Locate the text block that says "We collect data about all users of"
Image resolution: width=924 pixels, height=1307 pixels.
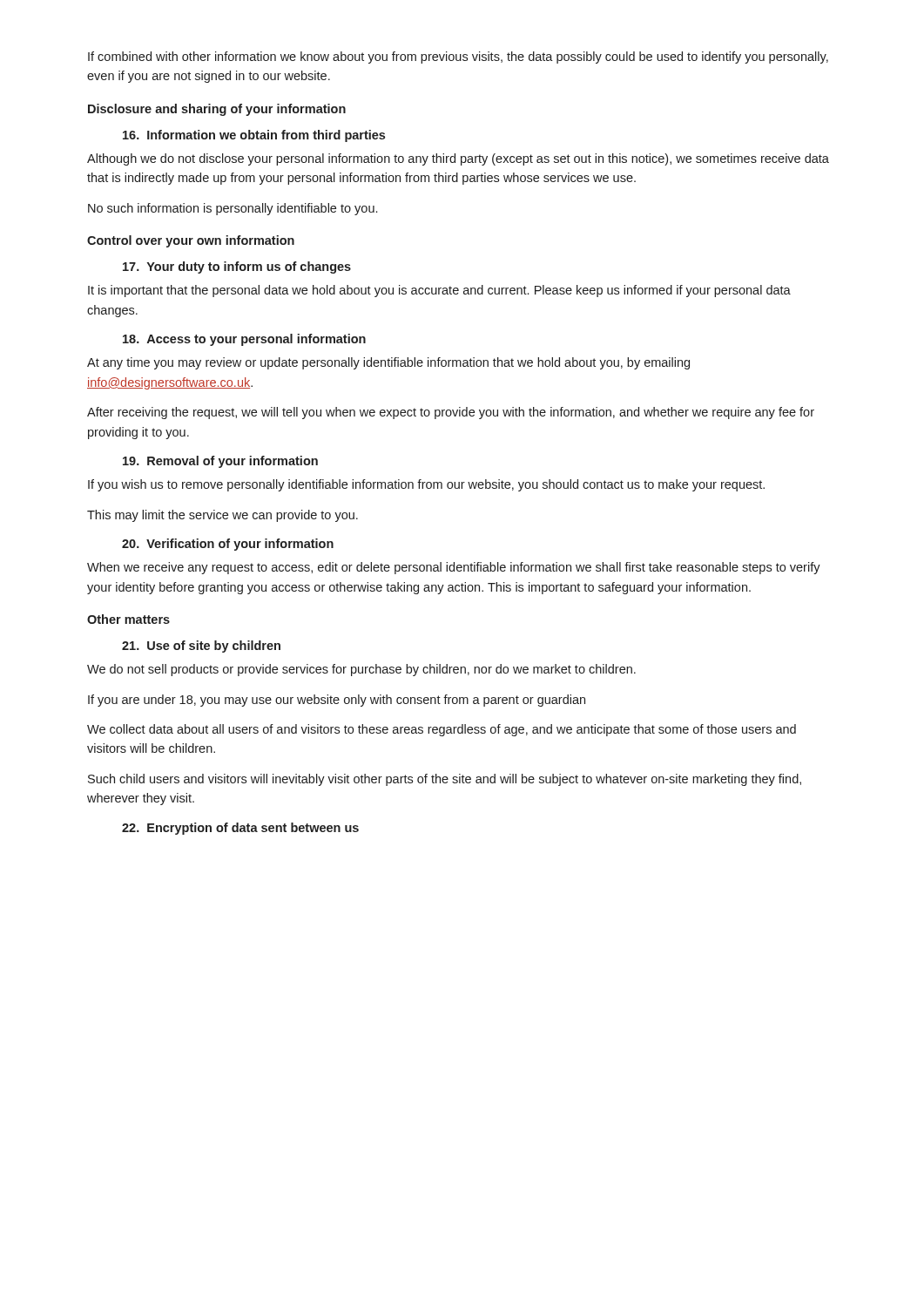point(462,739)
